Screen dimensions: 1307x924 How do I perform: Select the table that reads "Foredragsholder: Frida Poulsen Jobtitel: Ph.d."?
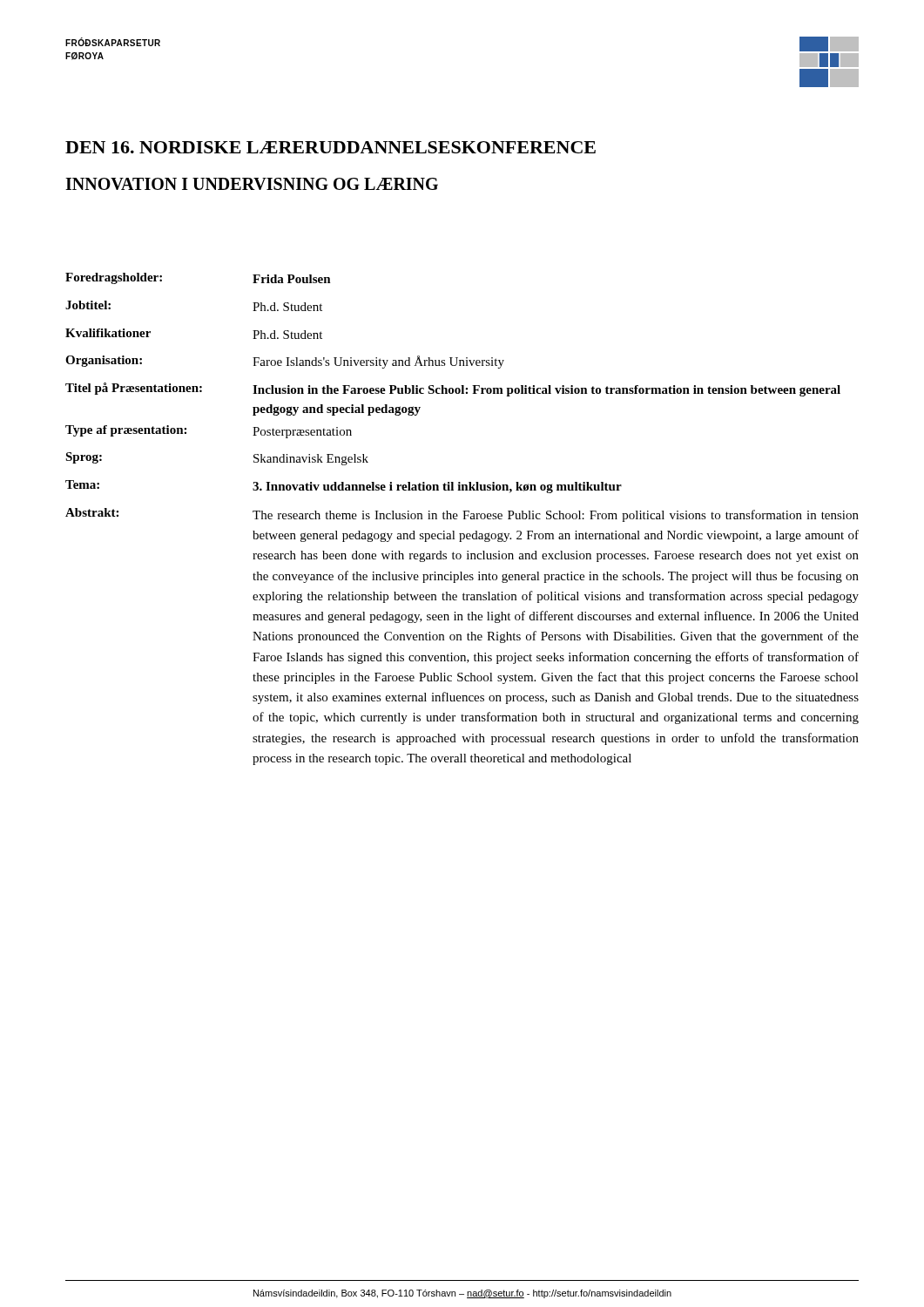pyautogui.click(x=462, y=524)
